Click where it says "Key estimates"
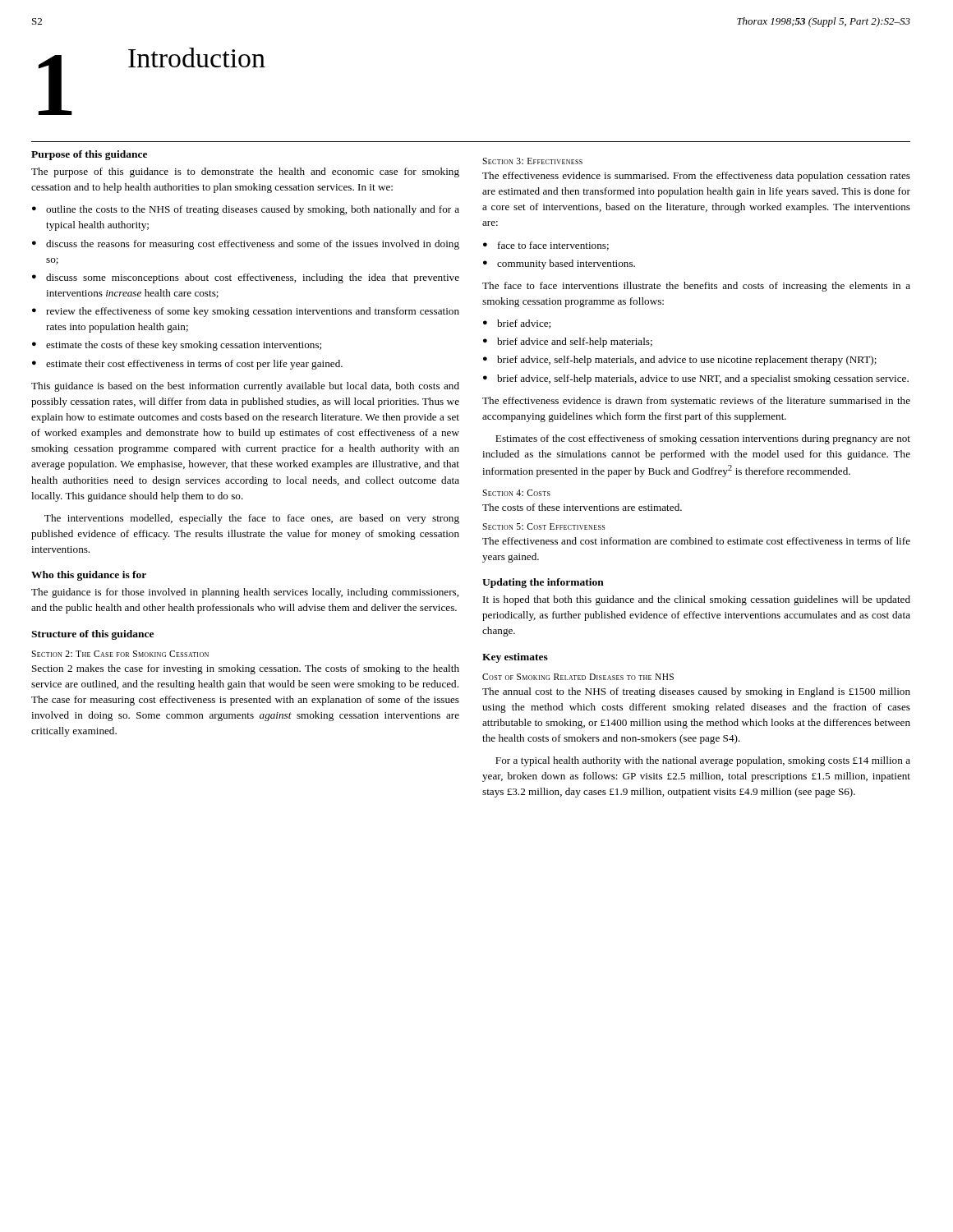Image resolution: width=953 pixels, height=1232 pixels. click(515, 656)
